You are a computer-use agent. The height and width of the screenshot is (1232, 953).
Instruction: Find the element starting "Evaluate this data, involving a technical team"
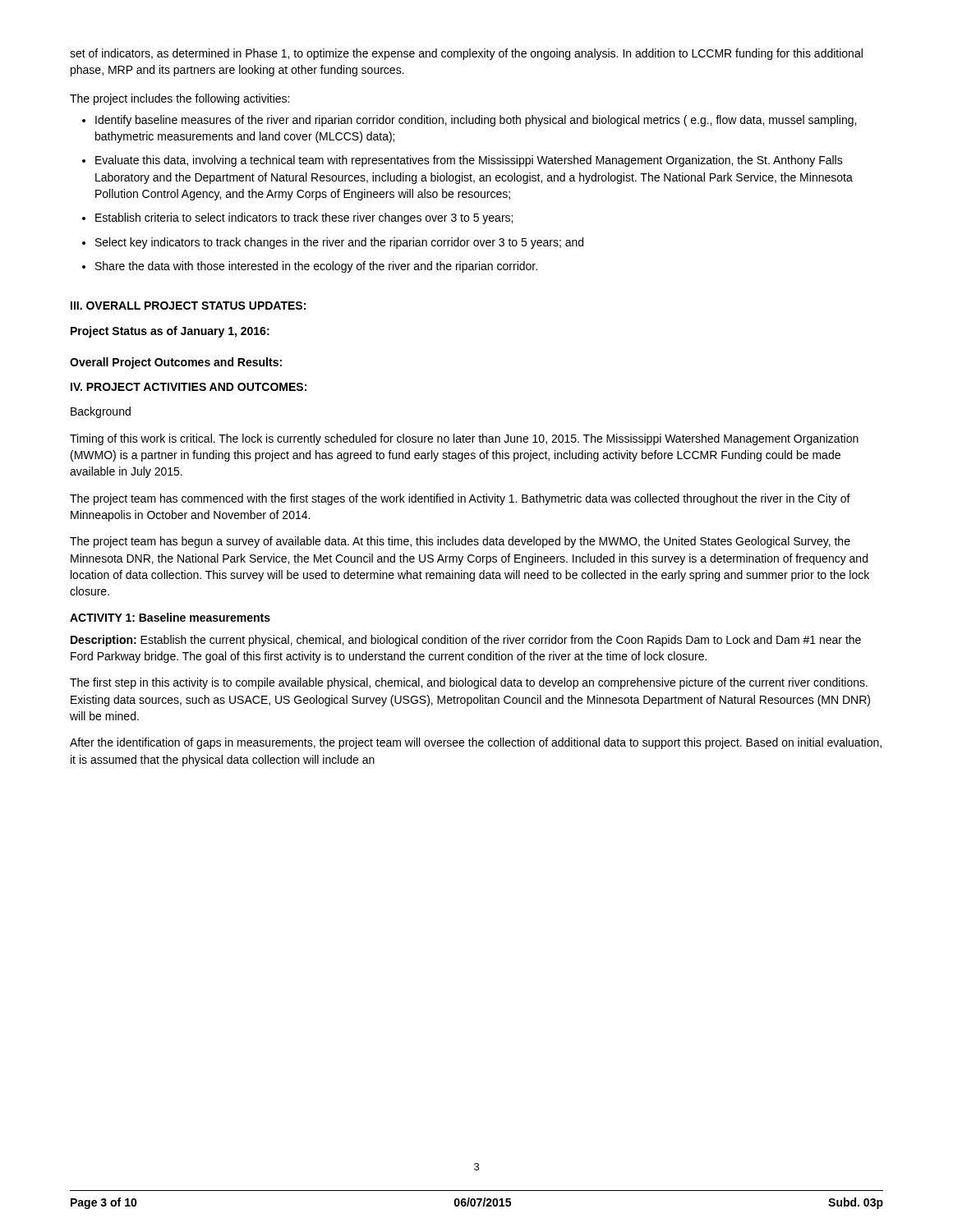coord(473,177)
